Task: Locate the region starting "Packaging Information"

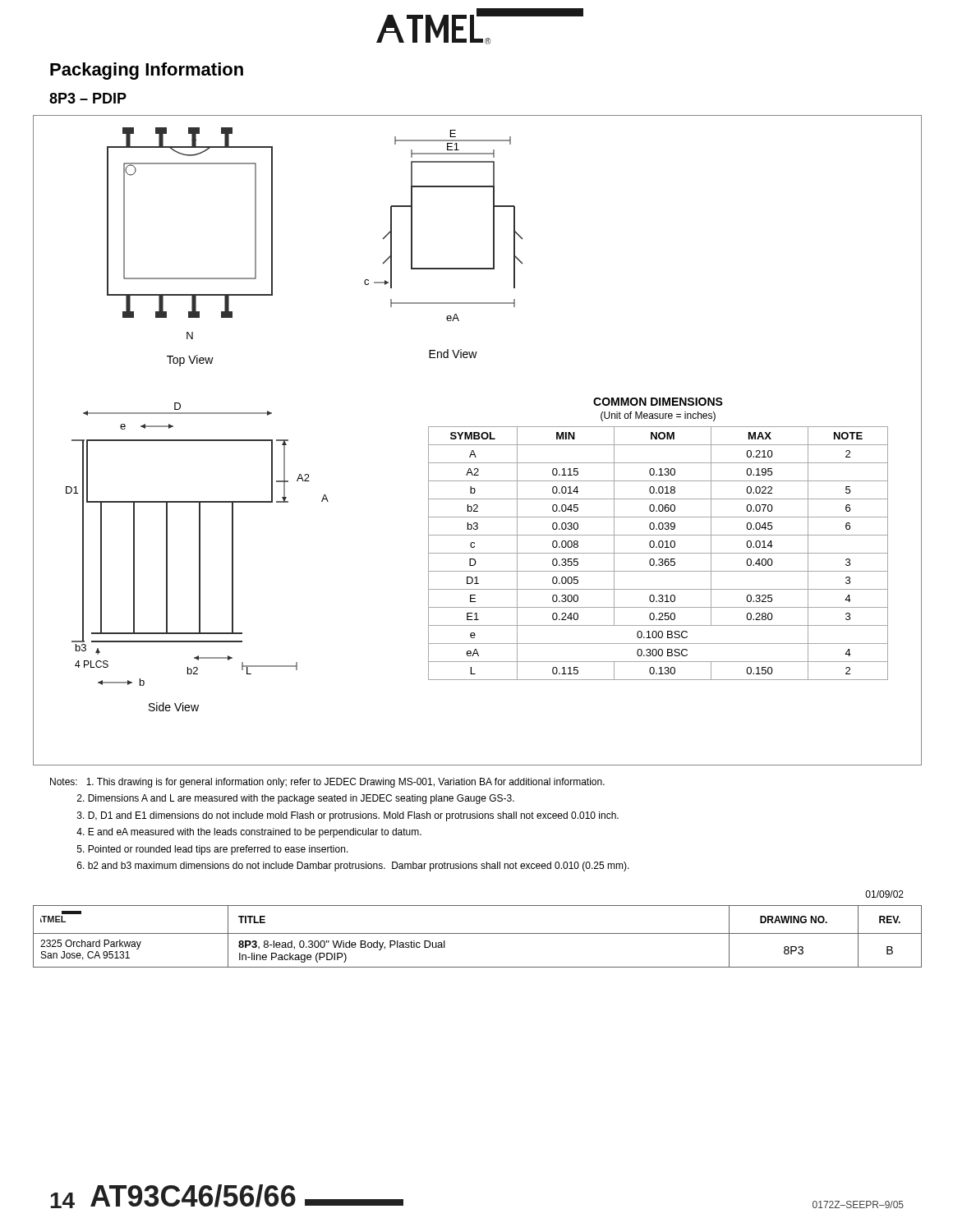Action: pyautogui.click(x=147, y=69)
